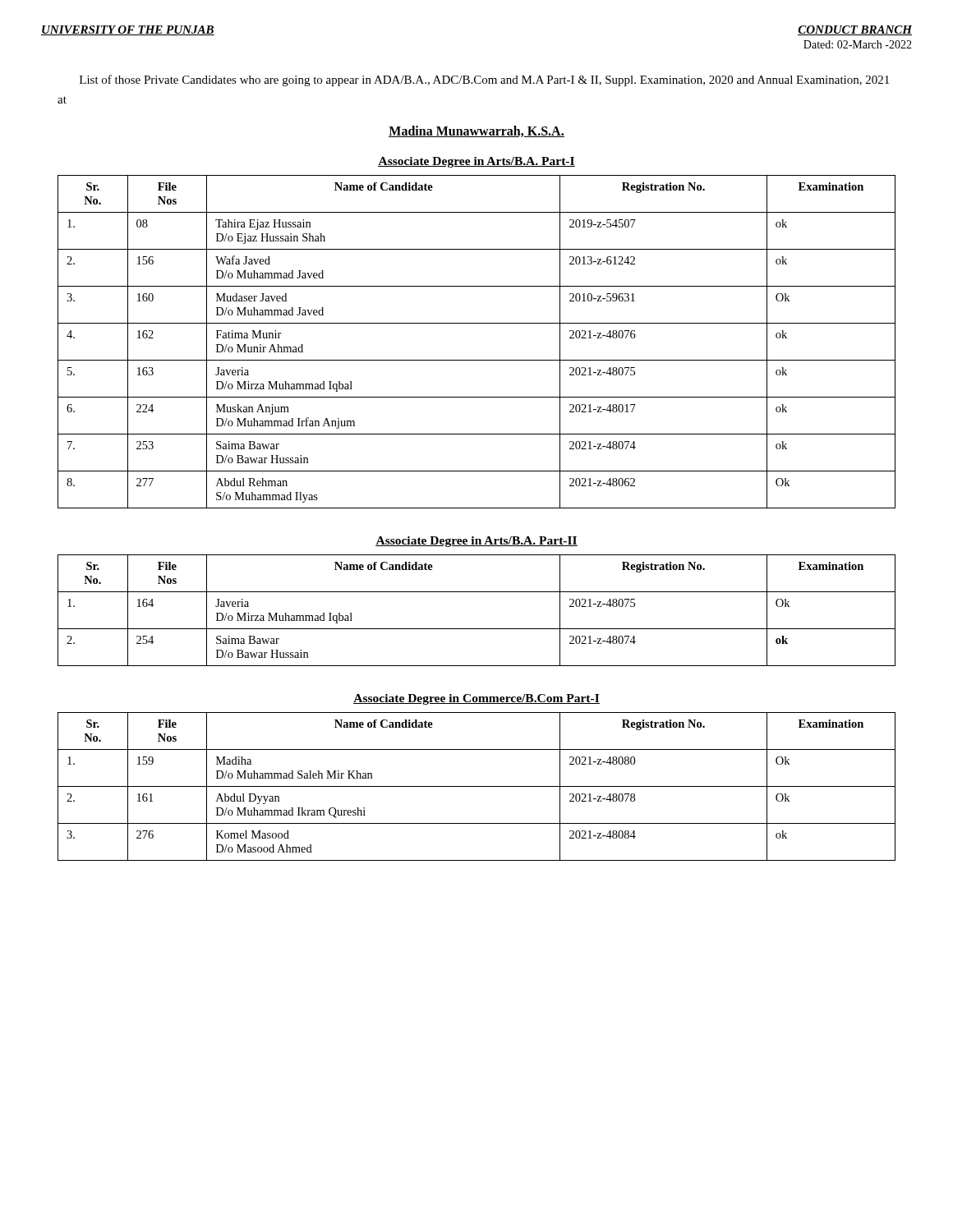Click the title
Viewport: 953px width, 1232px height.
pyautogui.click(x=476, y=131)
